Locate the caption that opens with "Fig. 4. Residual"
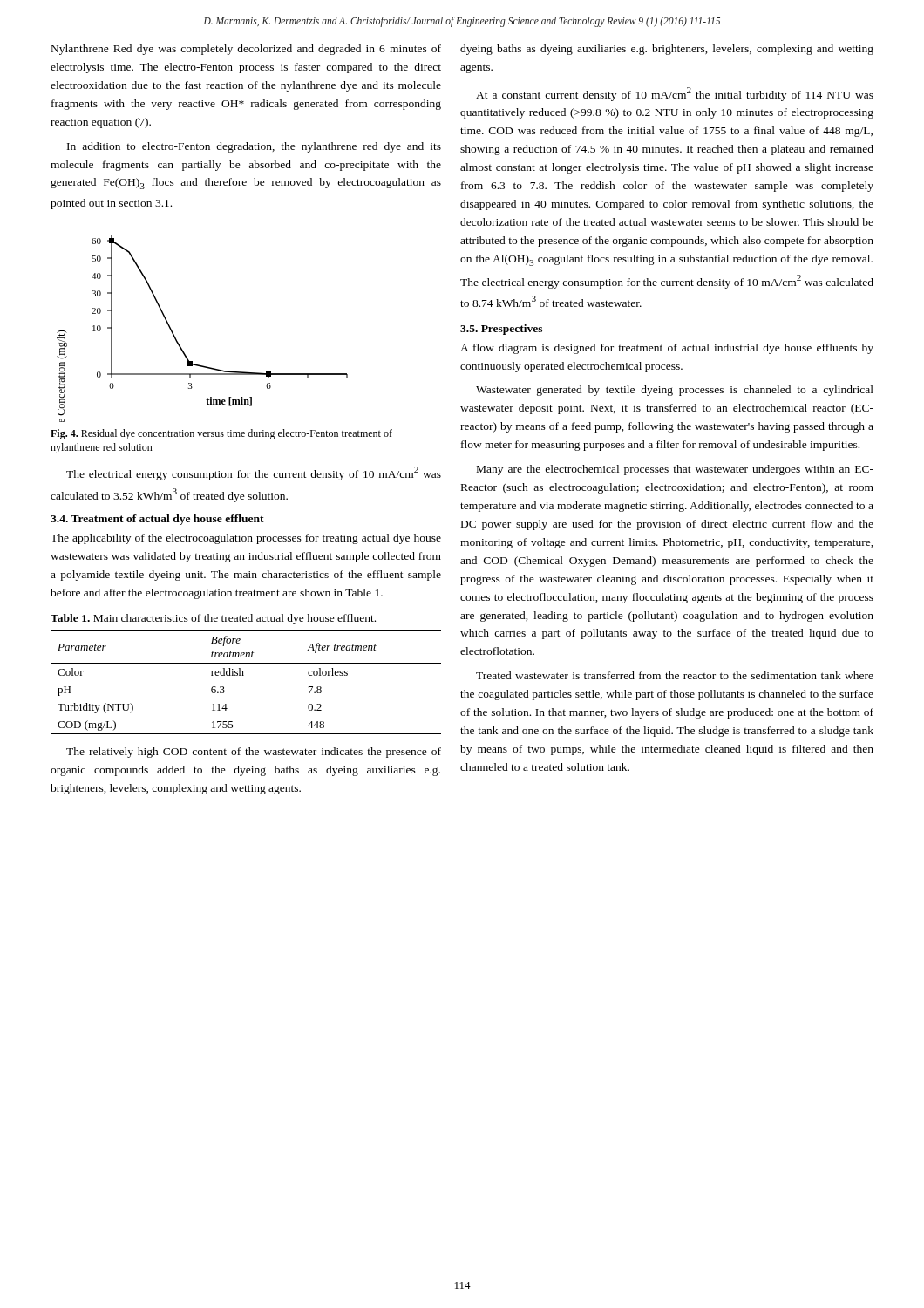Viewport: 924px width, 1308px height. pyautogui.click(x=221, y=440)
